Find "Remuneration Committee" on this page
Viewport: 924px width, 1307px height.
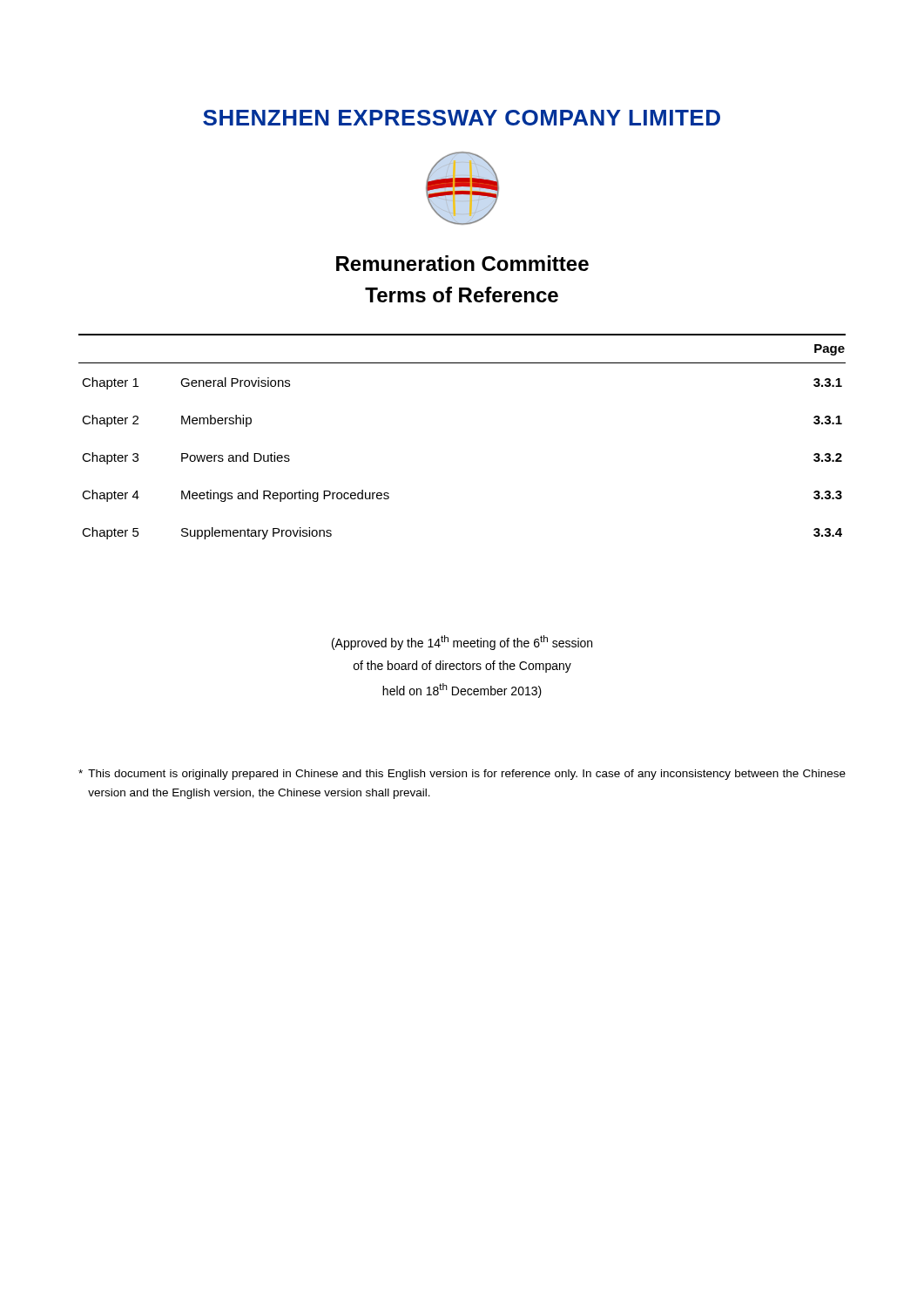(x=462, y=264)
